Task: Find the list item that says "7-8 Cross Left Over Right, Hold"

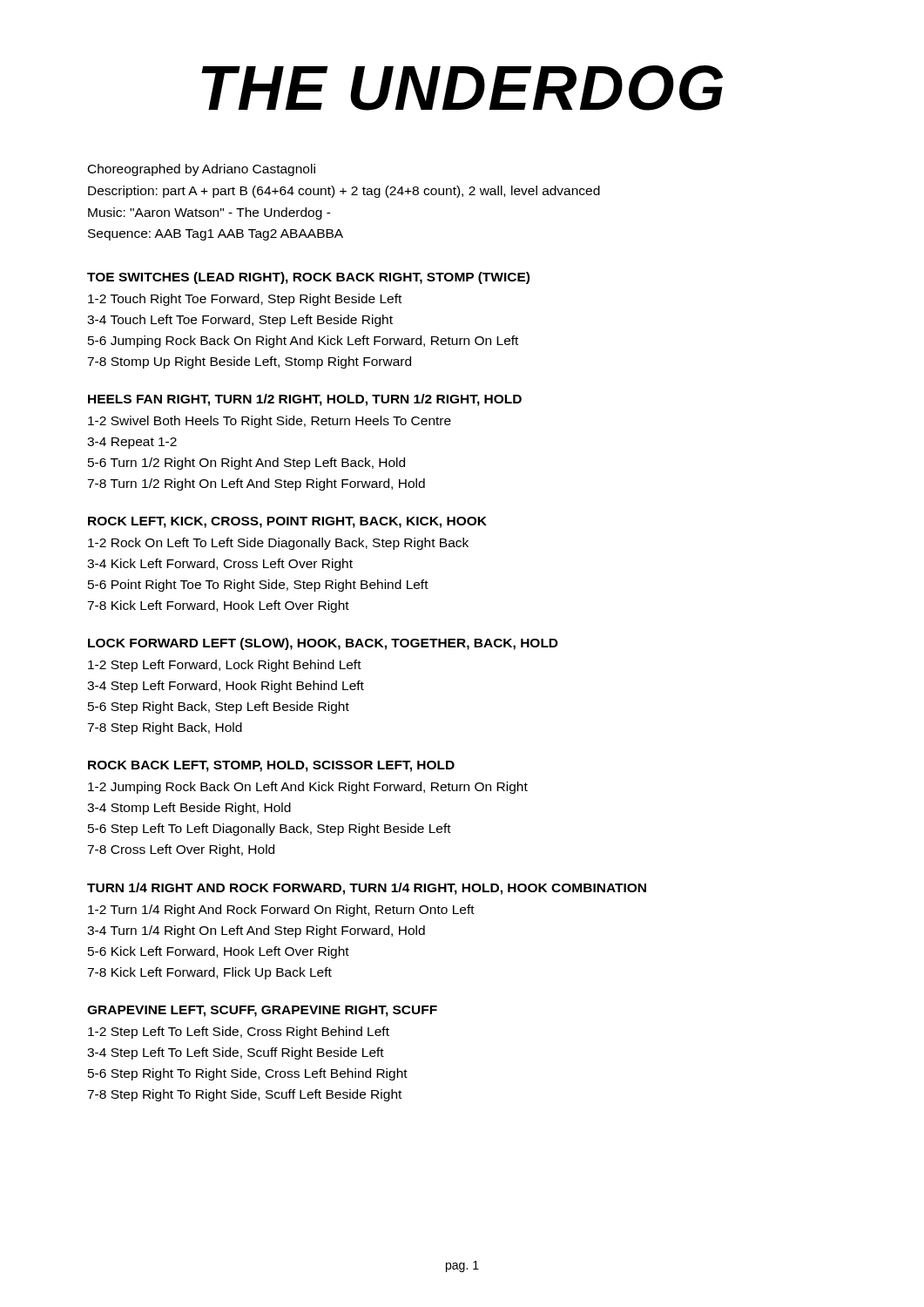Action: coord(181,850)
